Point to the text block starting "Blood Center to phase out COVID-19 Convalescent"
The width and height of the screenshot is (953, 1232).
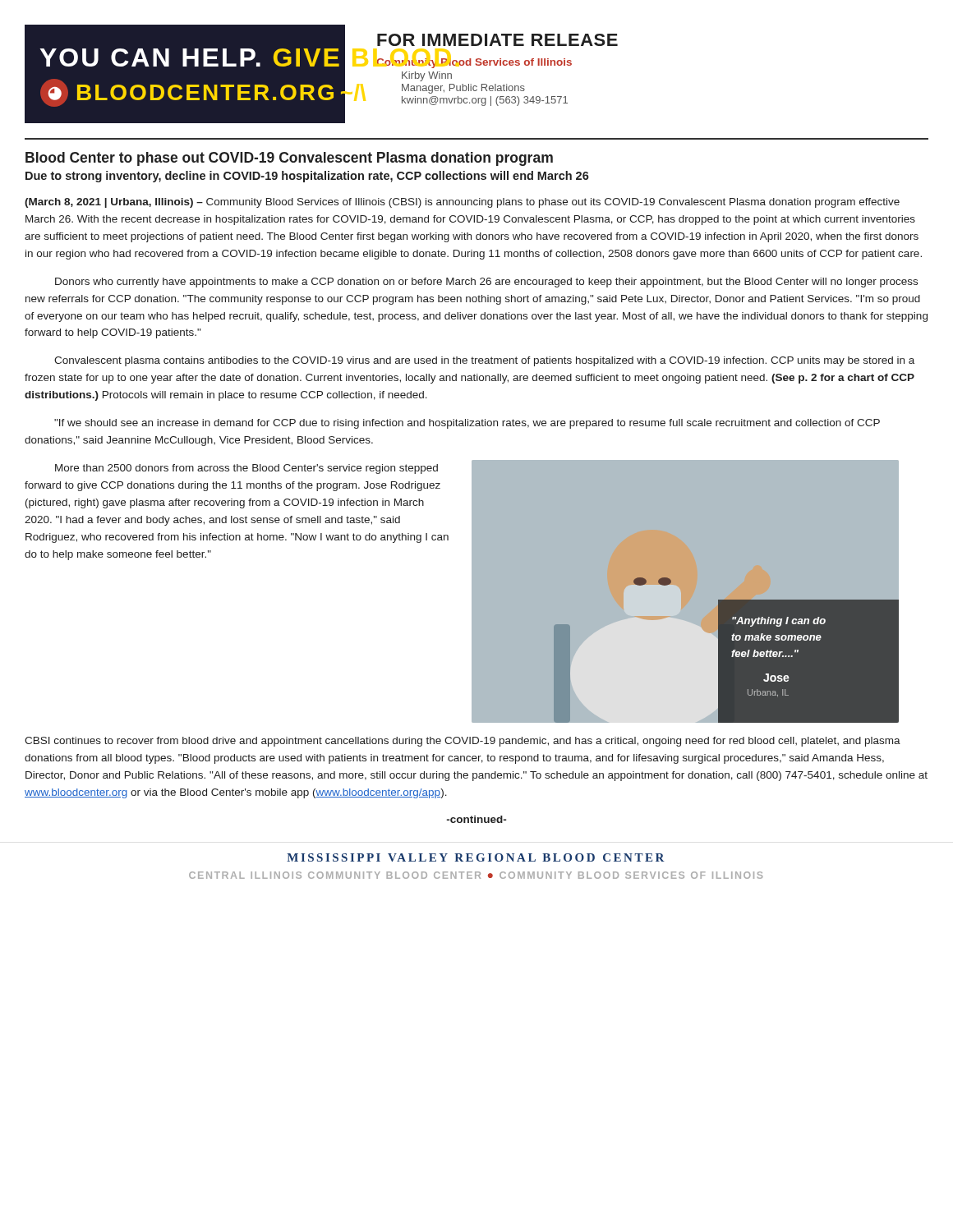pos(476,166)
